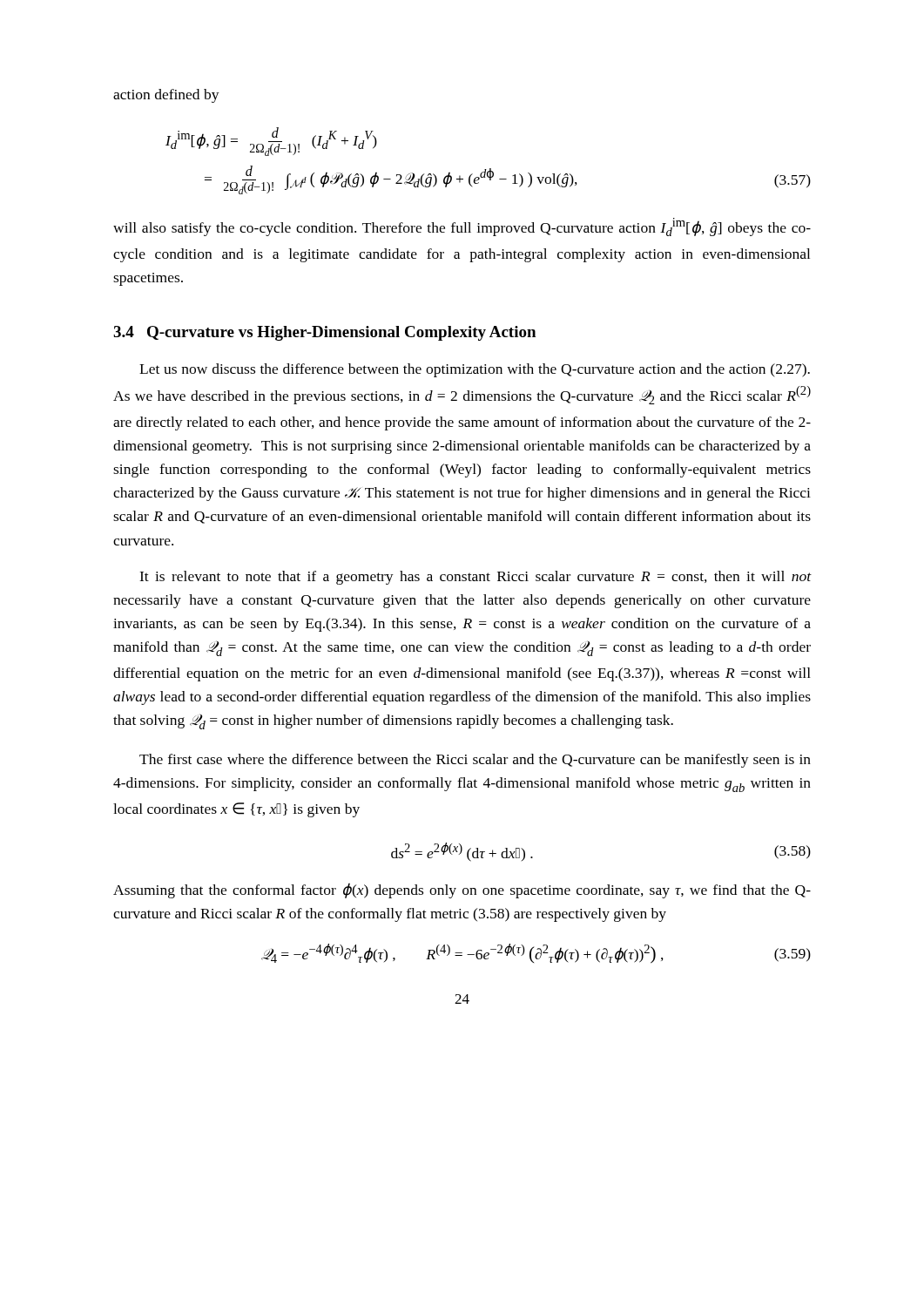Viewport: 924px width, 1307px height.
Task: Locate the passage starting "Assuming that the conformal factor"
Action: click(462, 901)
